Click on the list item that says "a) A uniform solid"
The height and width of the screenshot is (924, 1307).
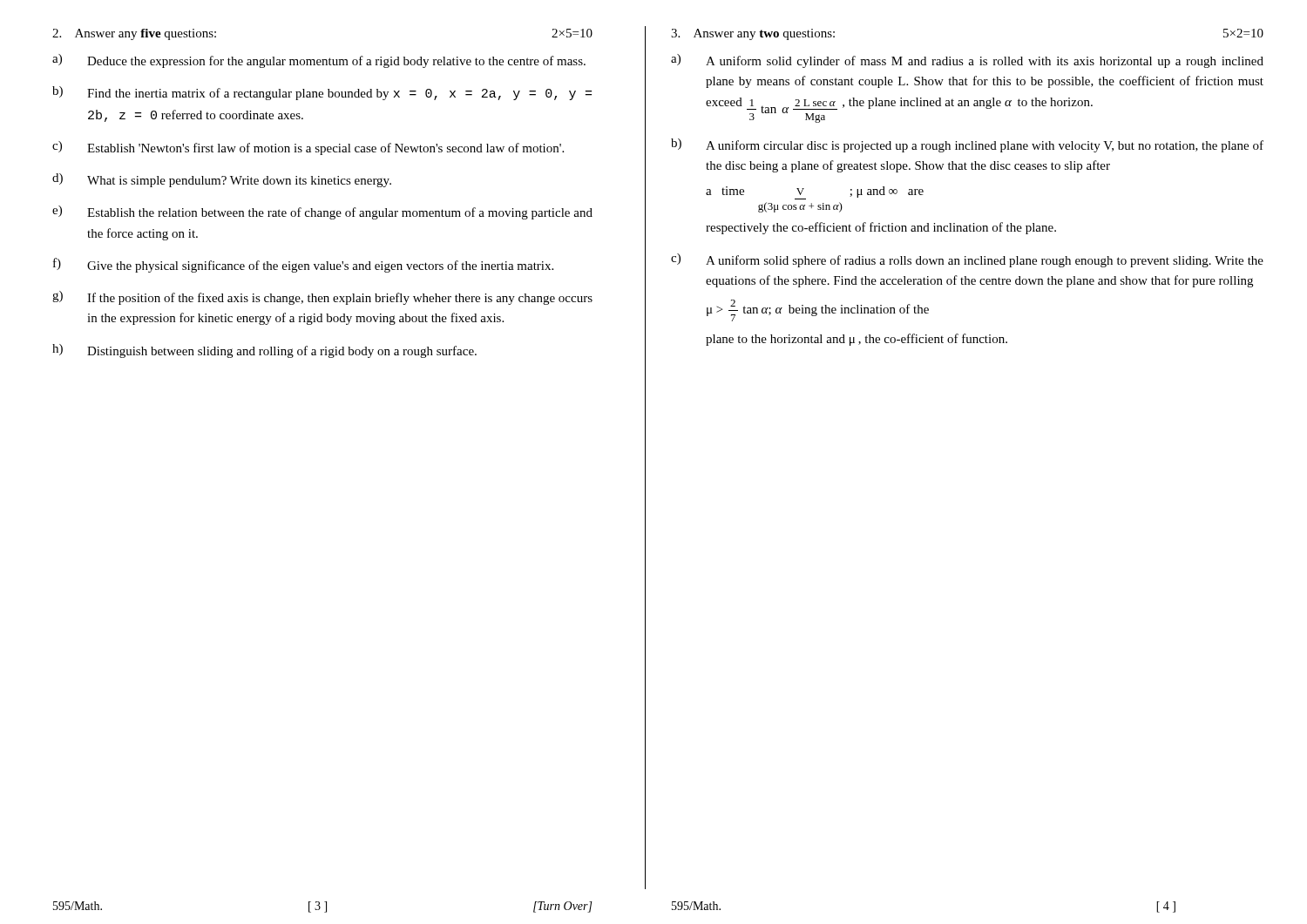point(967,87)
